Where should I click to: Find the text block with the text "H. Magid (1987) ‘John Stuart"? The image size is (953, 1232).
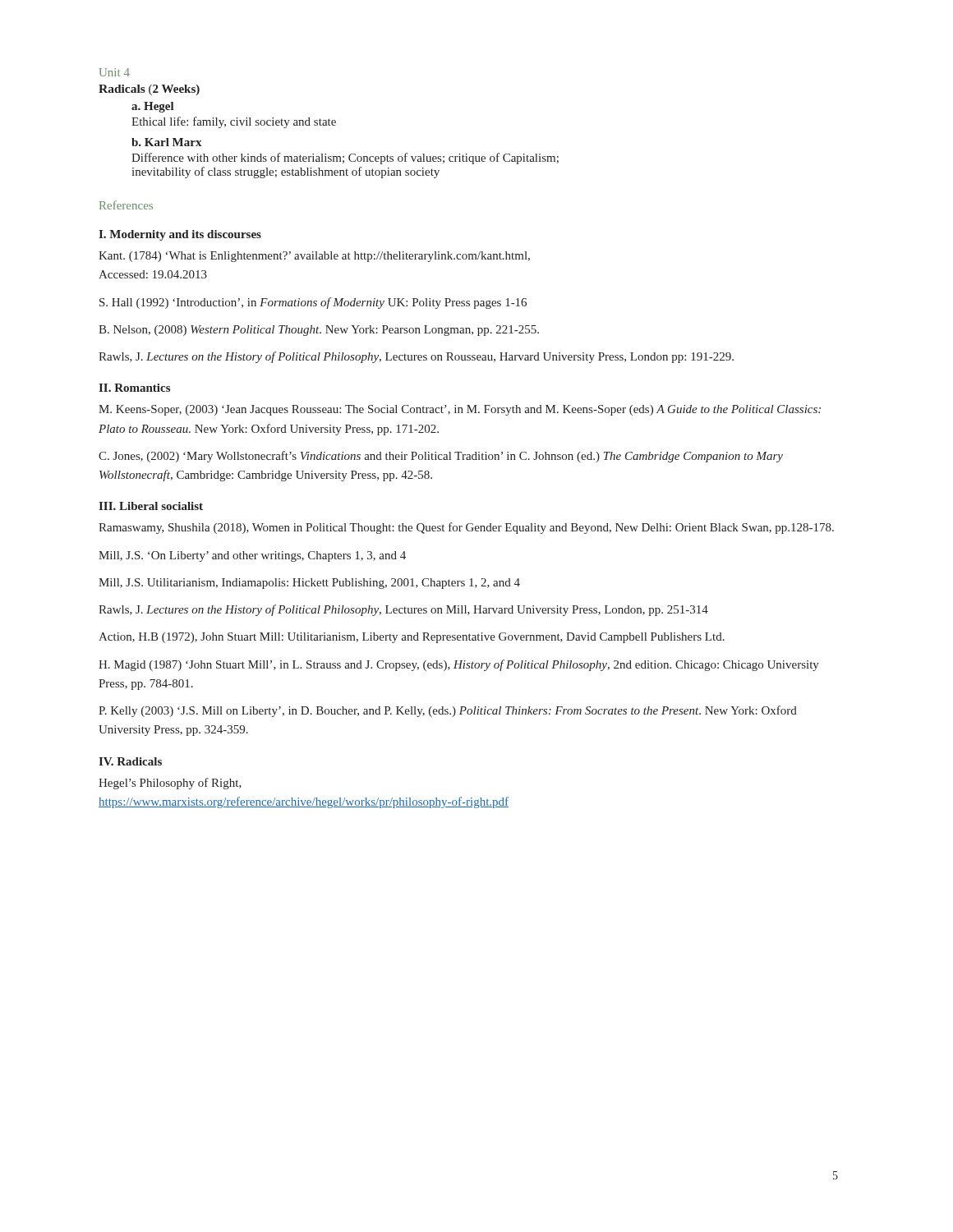(x=459, y=674)
